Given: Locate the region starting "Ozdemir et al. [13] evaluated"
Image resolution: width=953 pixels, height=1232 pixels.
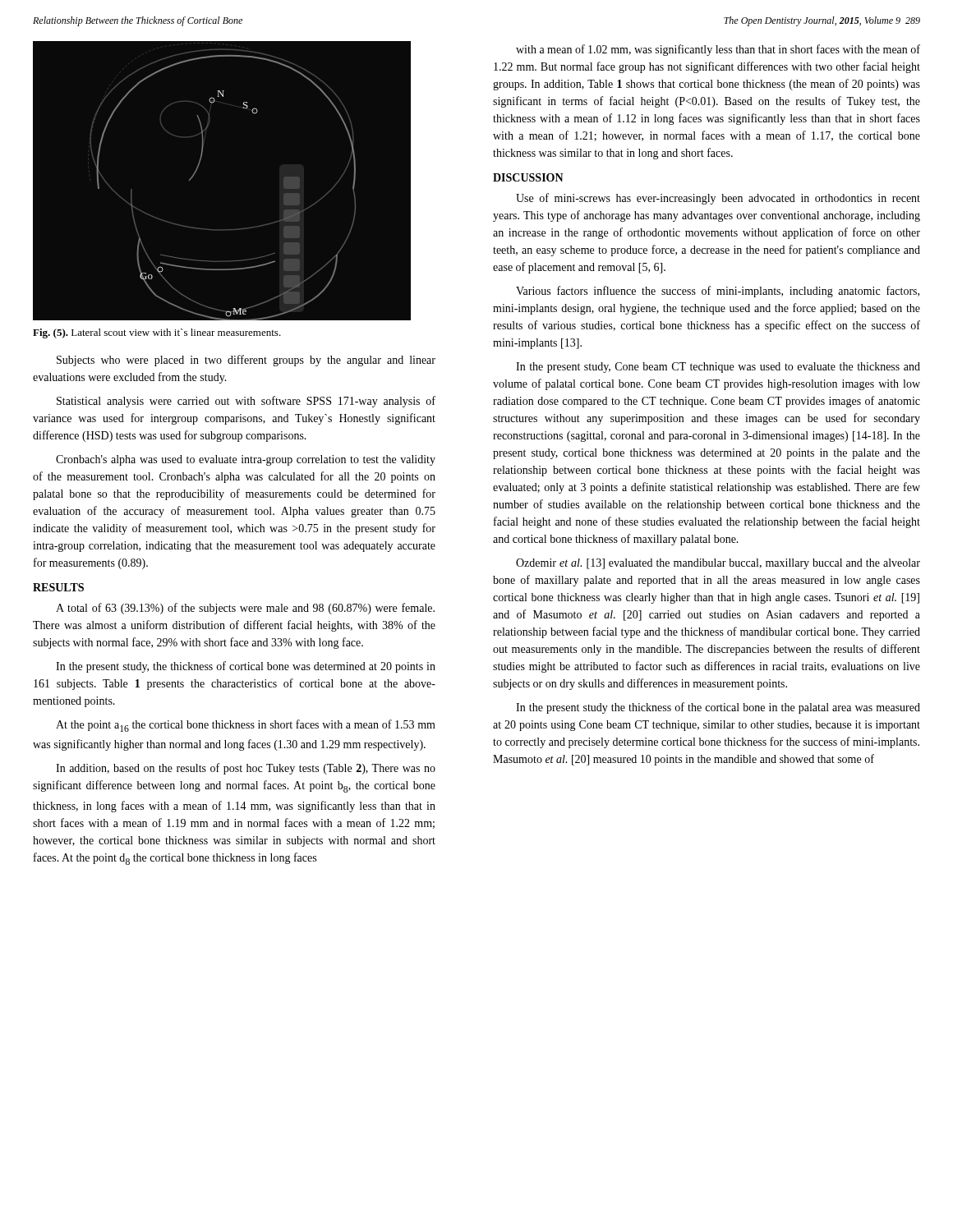Looking at the screenshot, I should [x=707, y=623].
